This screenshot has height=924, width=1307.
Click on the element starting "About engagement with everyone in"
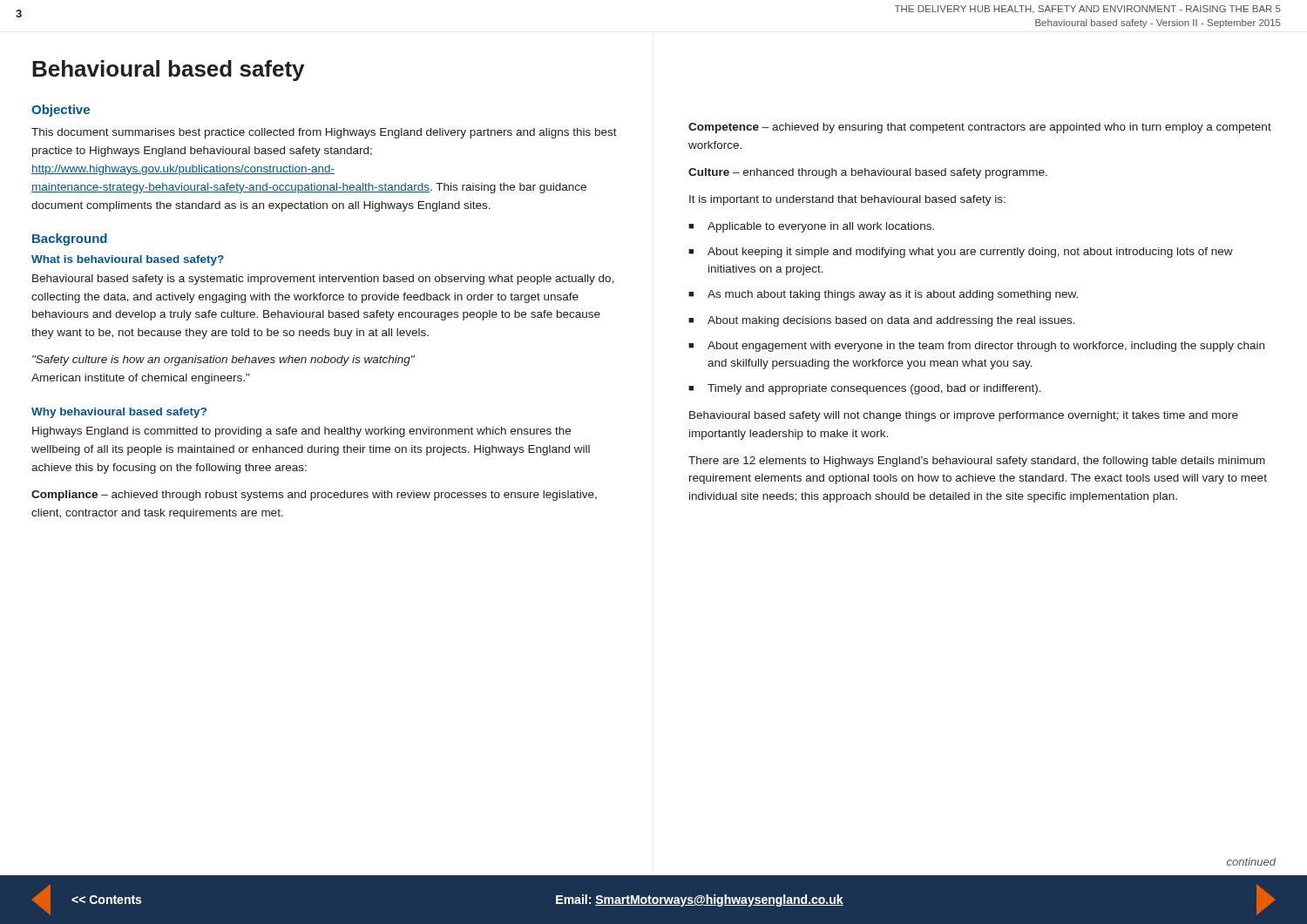[x=986, y=354]
